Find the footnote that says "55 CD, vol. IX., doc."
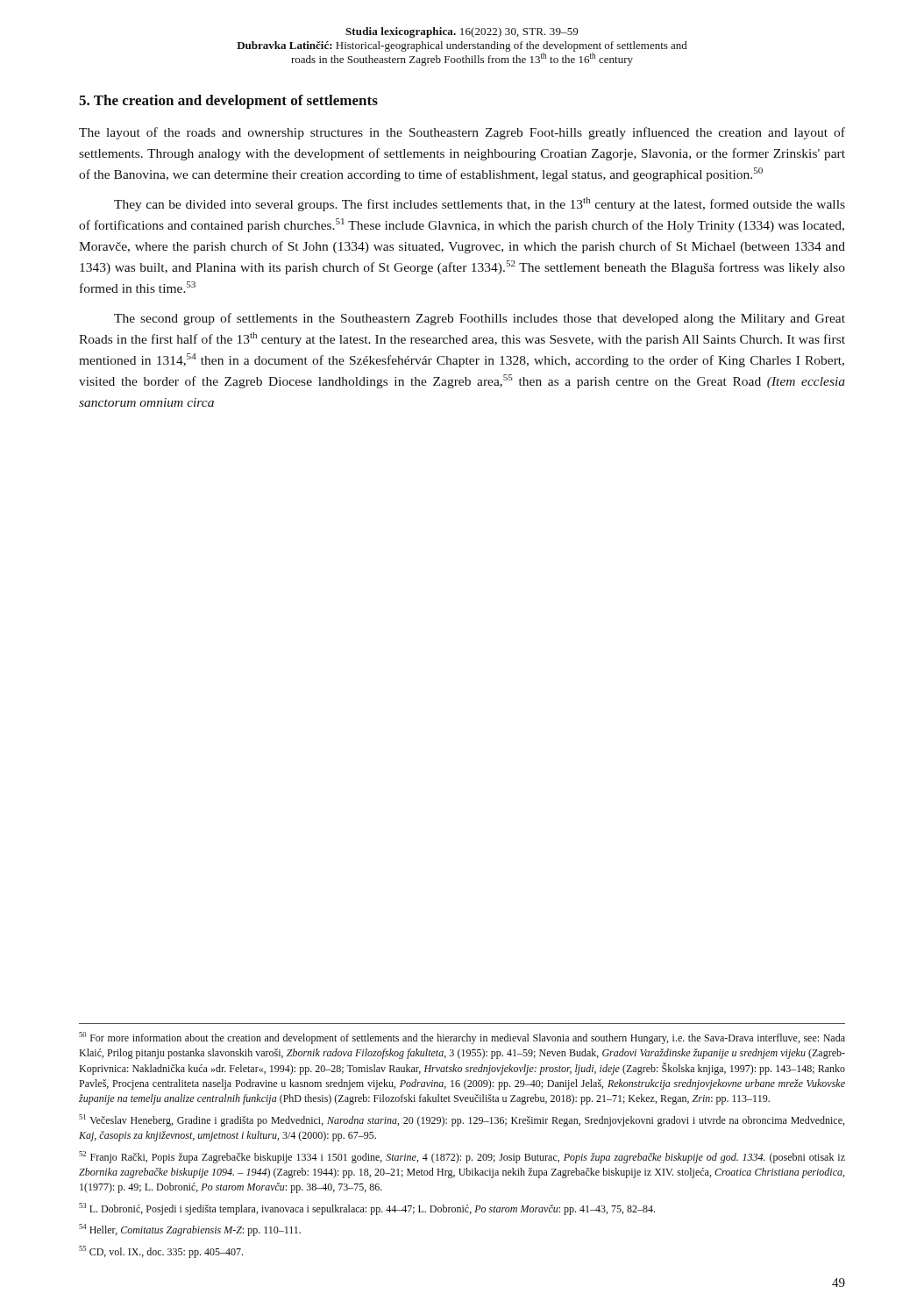 [x=161, y=1251]
